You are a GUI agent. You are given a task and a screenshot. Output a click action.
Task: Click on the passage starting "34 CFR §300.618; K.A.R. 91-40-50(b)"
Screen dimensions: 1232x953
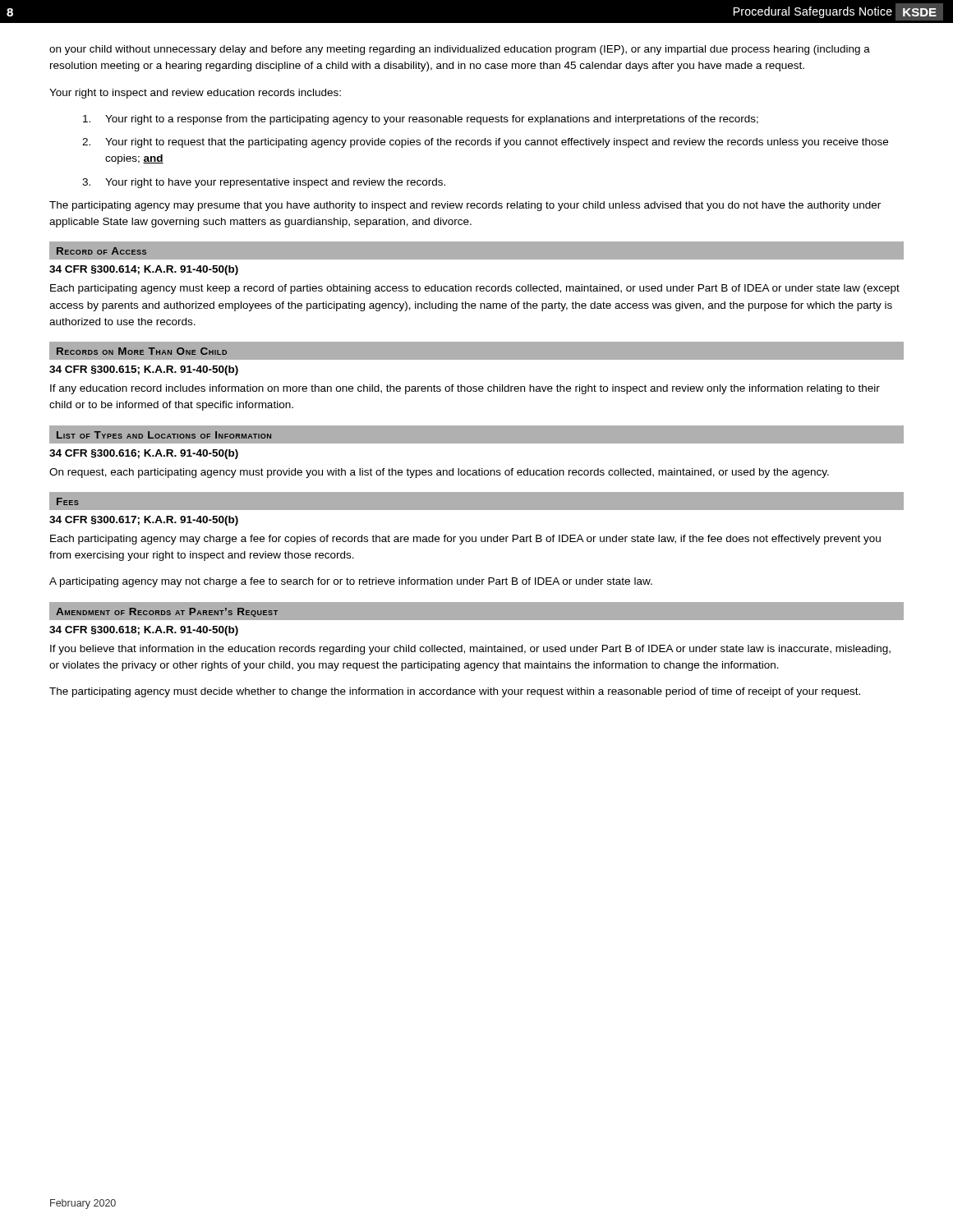(x=144, y=629)
